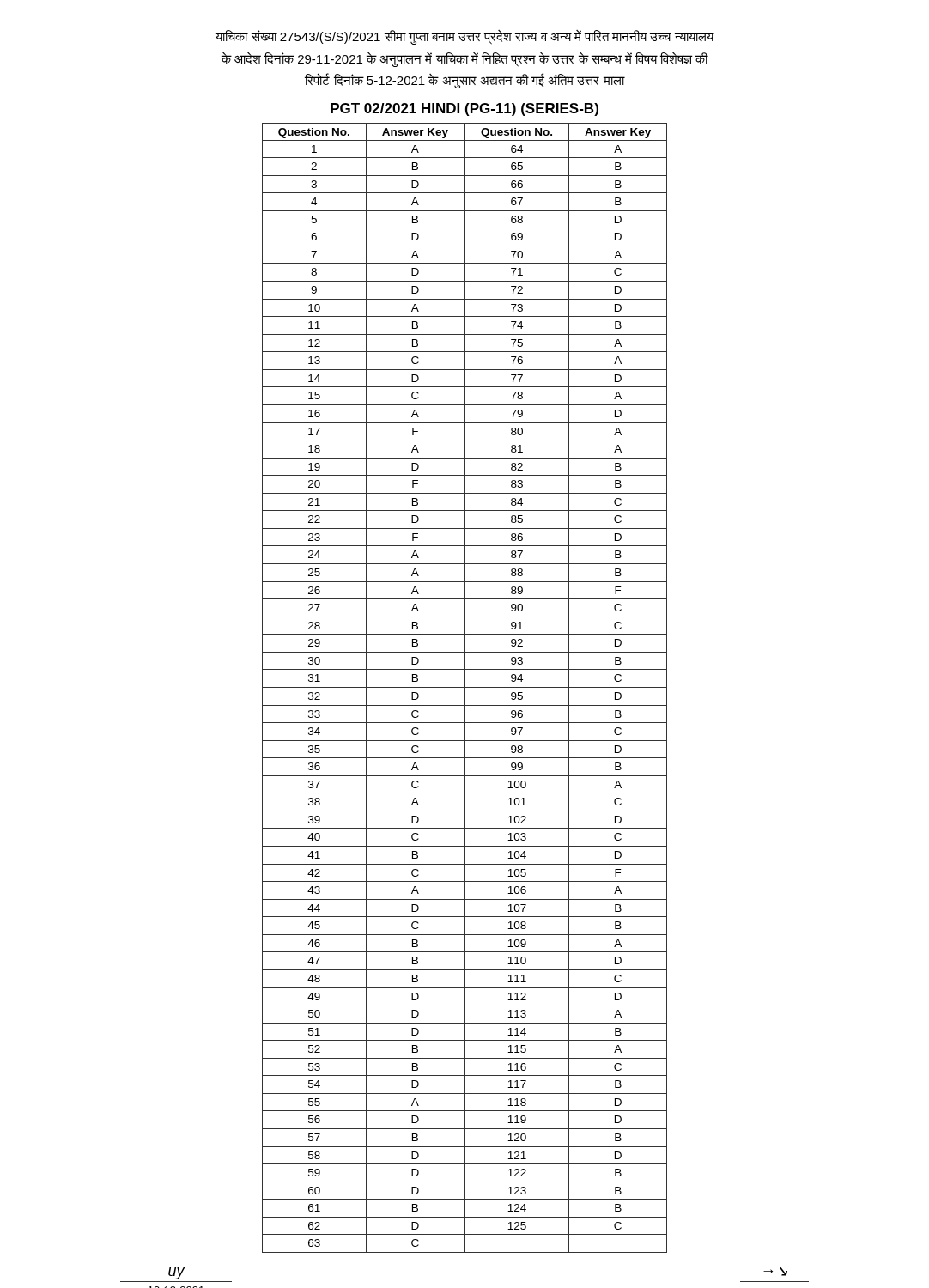Find the passage starting "PGT 02/2021 HINDI"
Viewport: 929px width, 1288px height.
tap(464, 108)
